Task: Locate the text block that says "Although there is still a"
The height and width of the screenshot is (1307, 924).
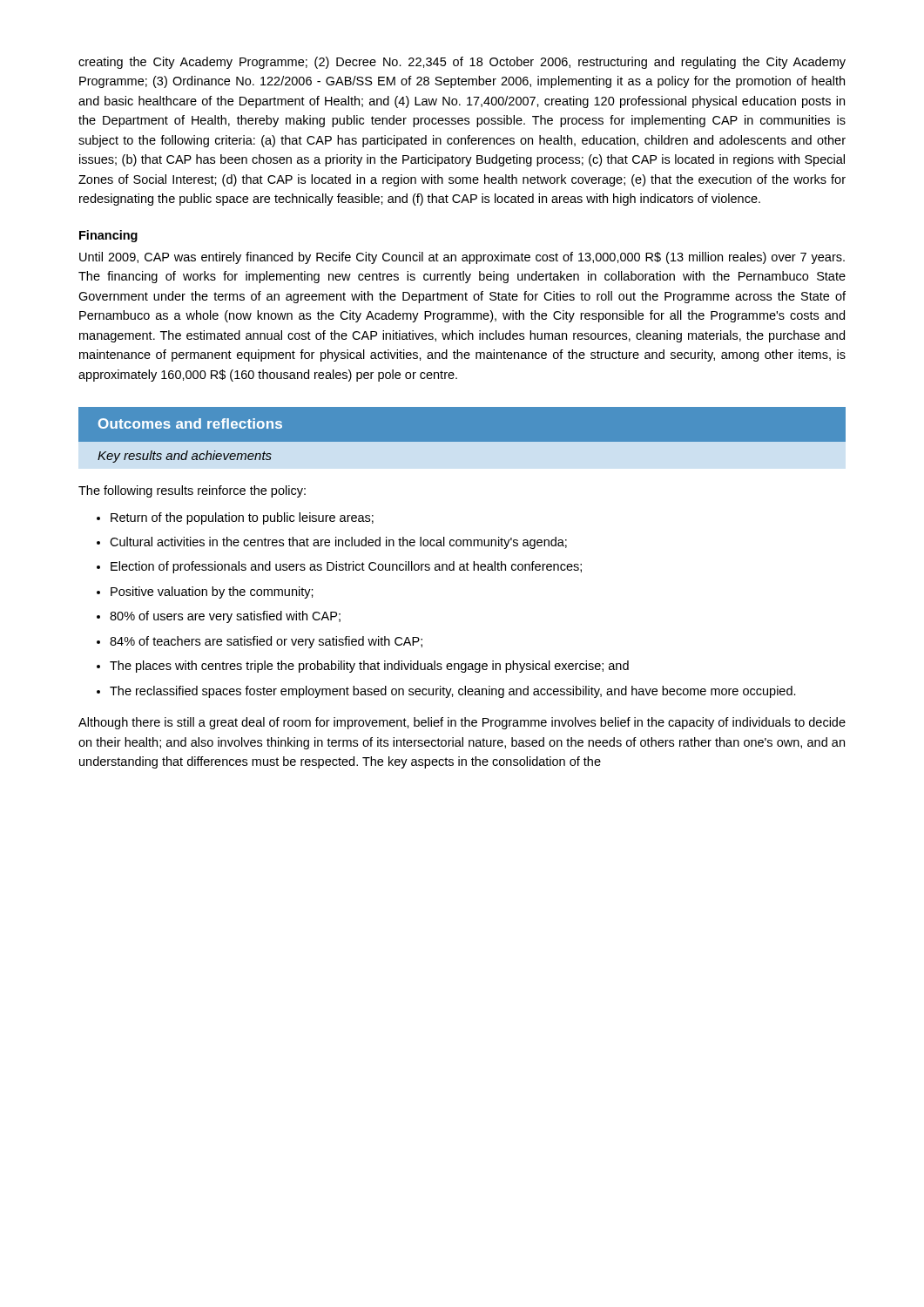Action: click(462, 742)
